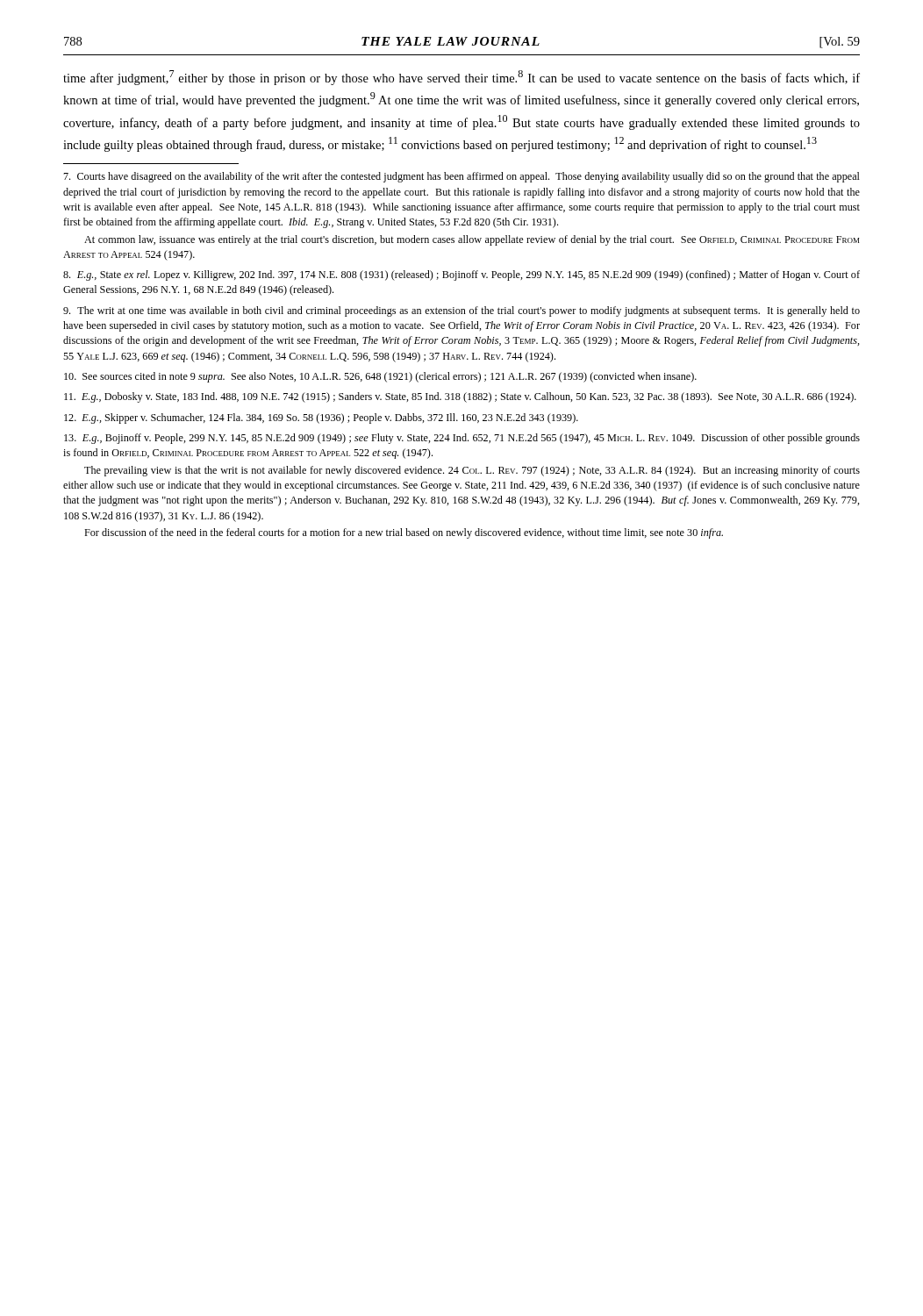This screenshot has height=1316, width=923.
Task: Find the region starting "time after judgment,7 either by those in"
Action: [462, 110]
